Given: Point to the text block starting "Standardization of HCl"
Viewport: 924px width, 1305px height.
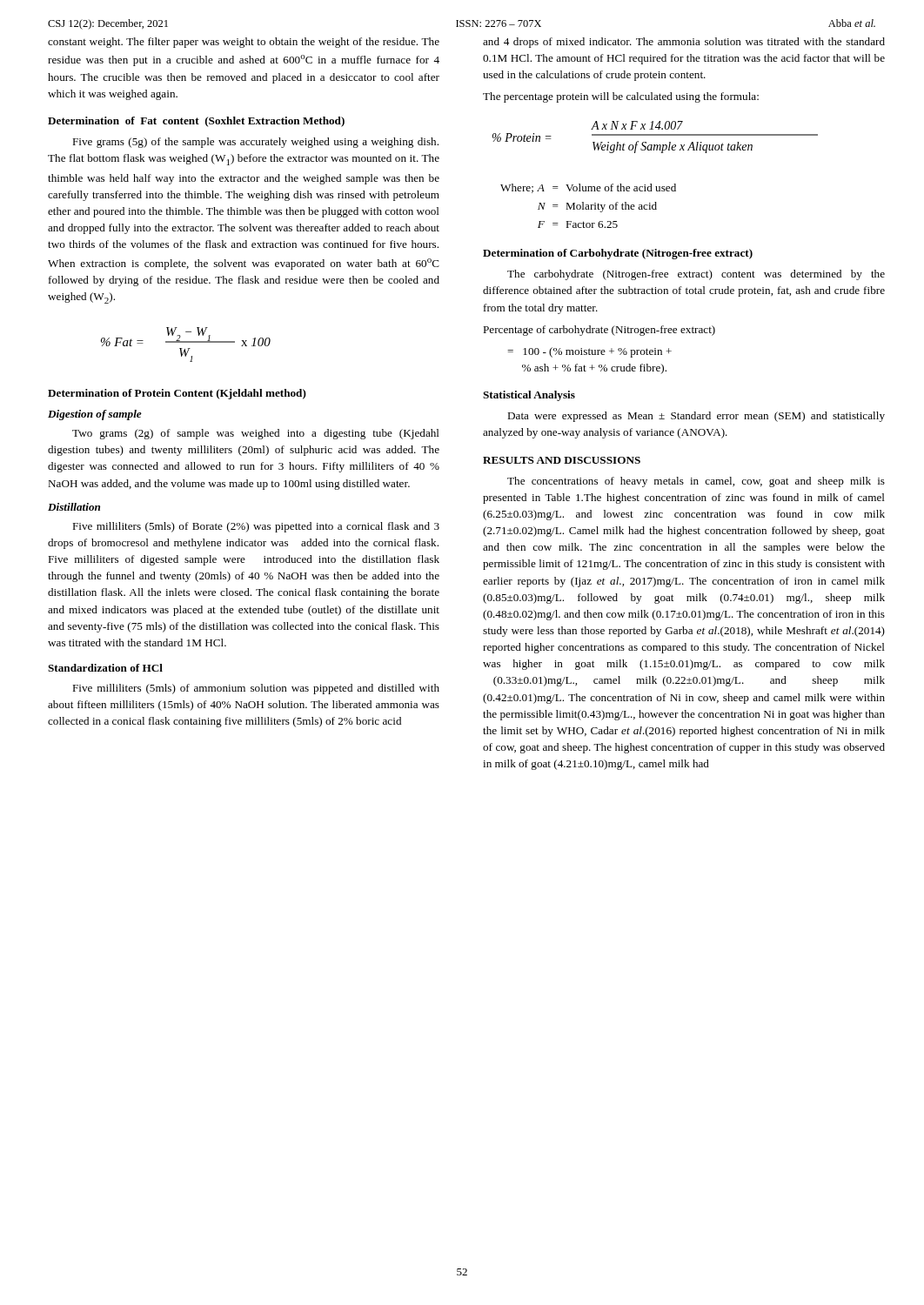Looking at the screenshot, I should (x=105, y=668).
